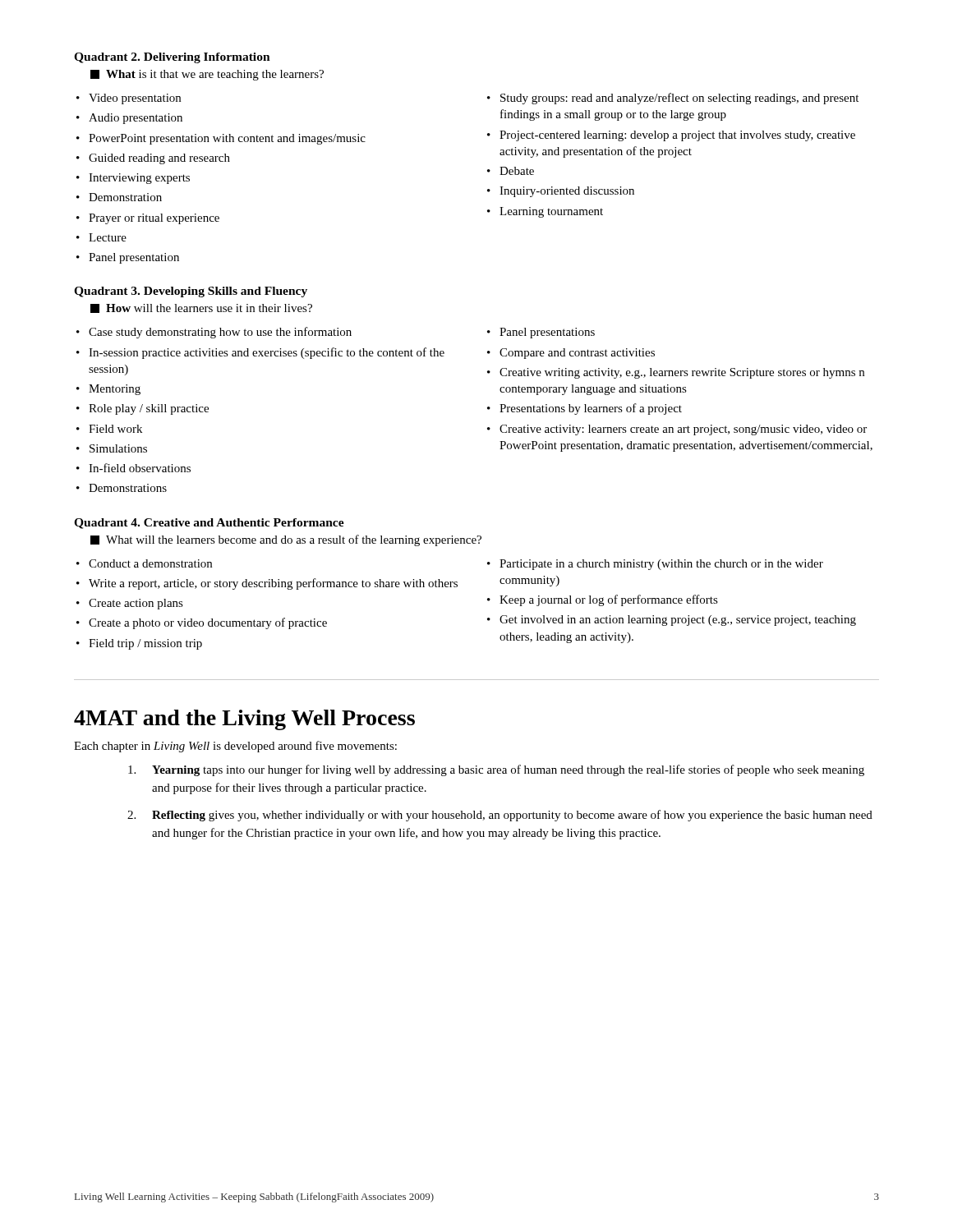Click where it says "Create action plans"
This screenshot has width=953, height=1232.
point(136,603)
